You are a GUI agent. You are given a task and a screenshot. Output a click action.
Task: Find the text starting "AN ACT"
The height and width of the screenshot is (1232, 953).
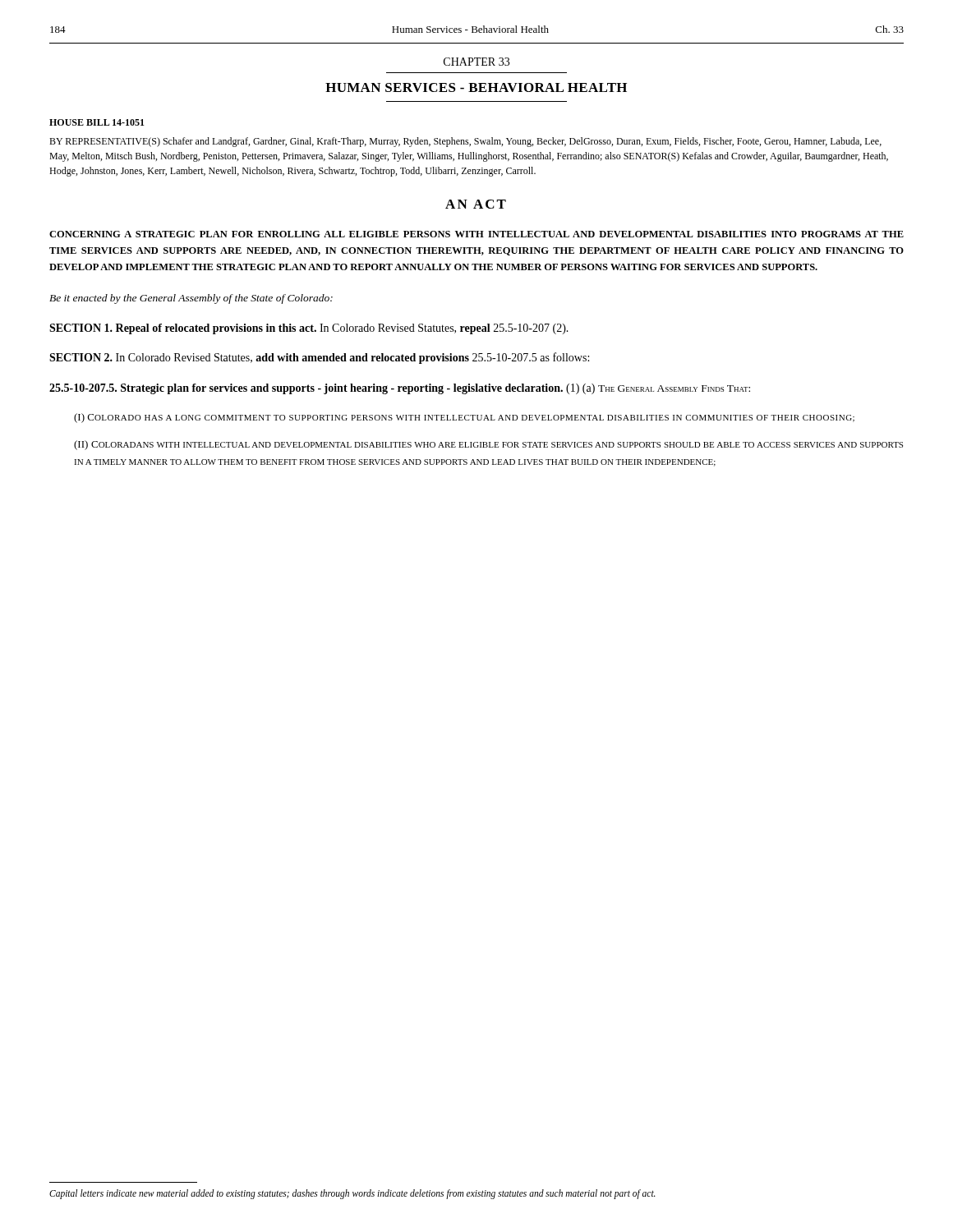476,204
